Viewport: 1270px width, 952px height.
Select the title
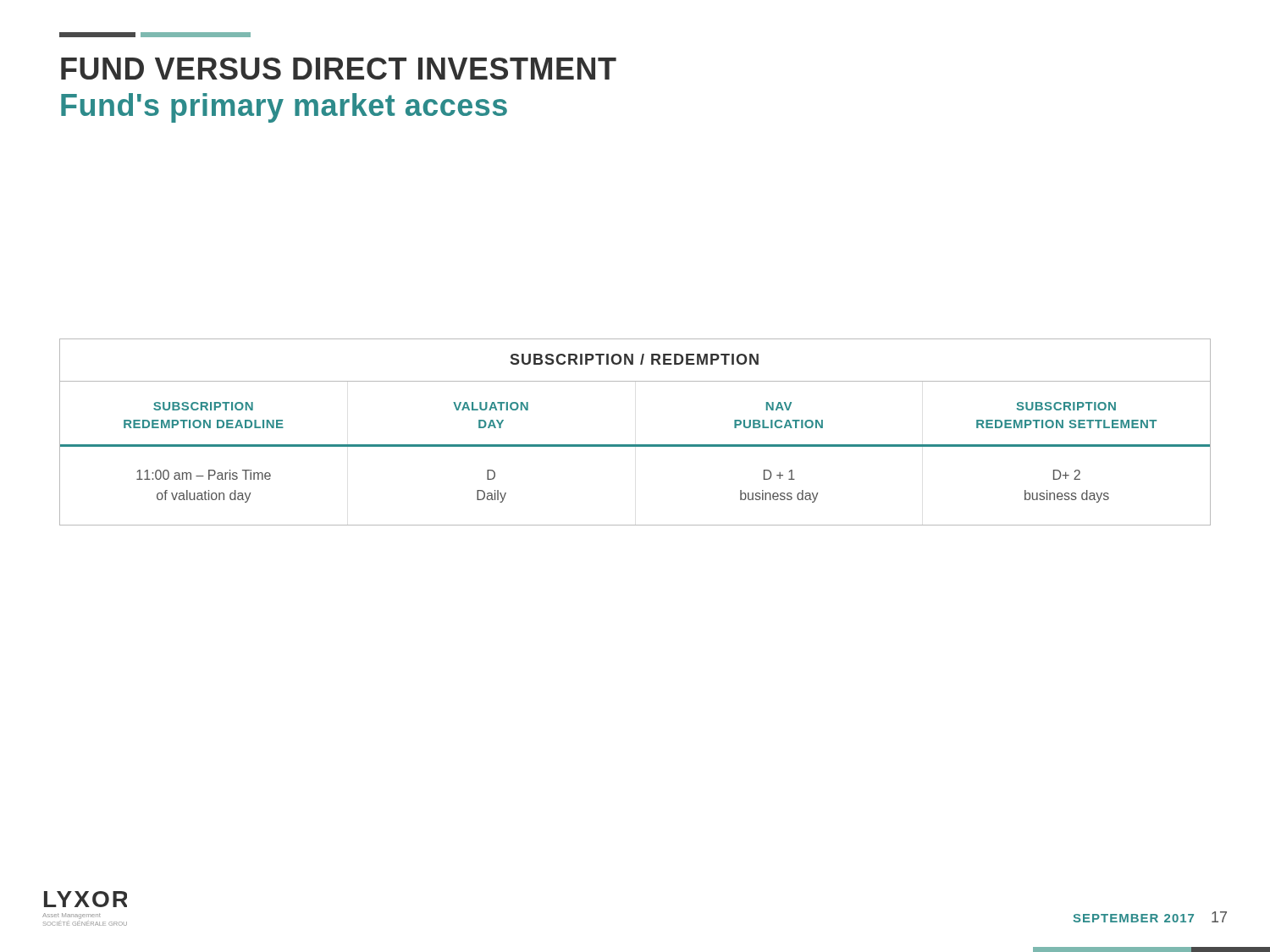coord(338,87)
